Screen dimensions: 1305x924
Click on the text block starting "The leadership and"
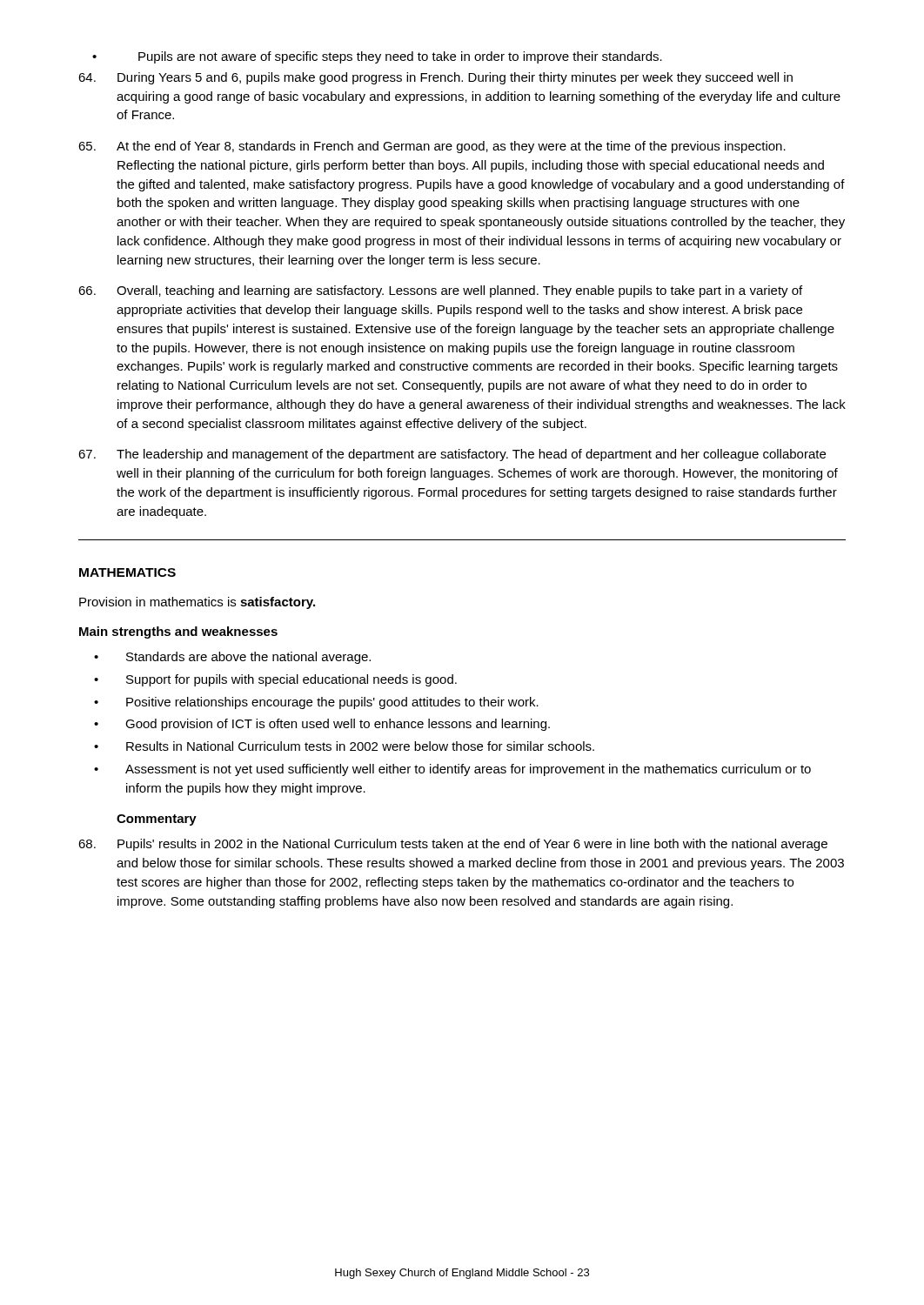462,483
